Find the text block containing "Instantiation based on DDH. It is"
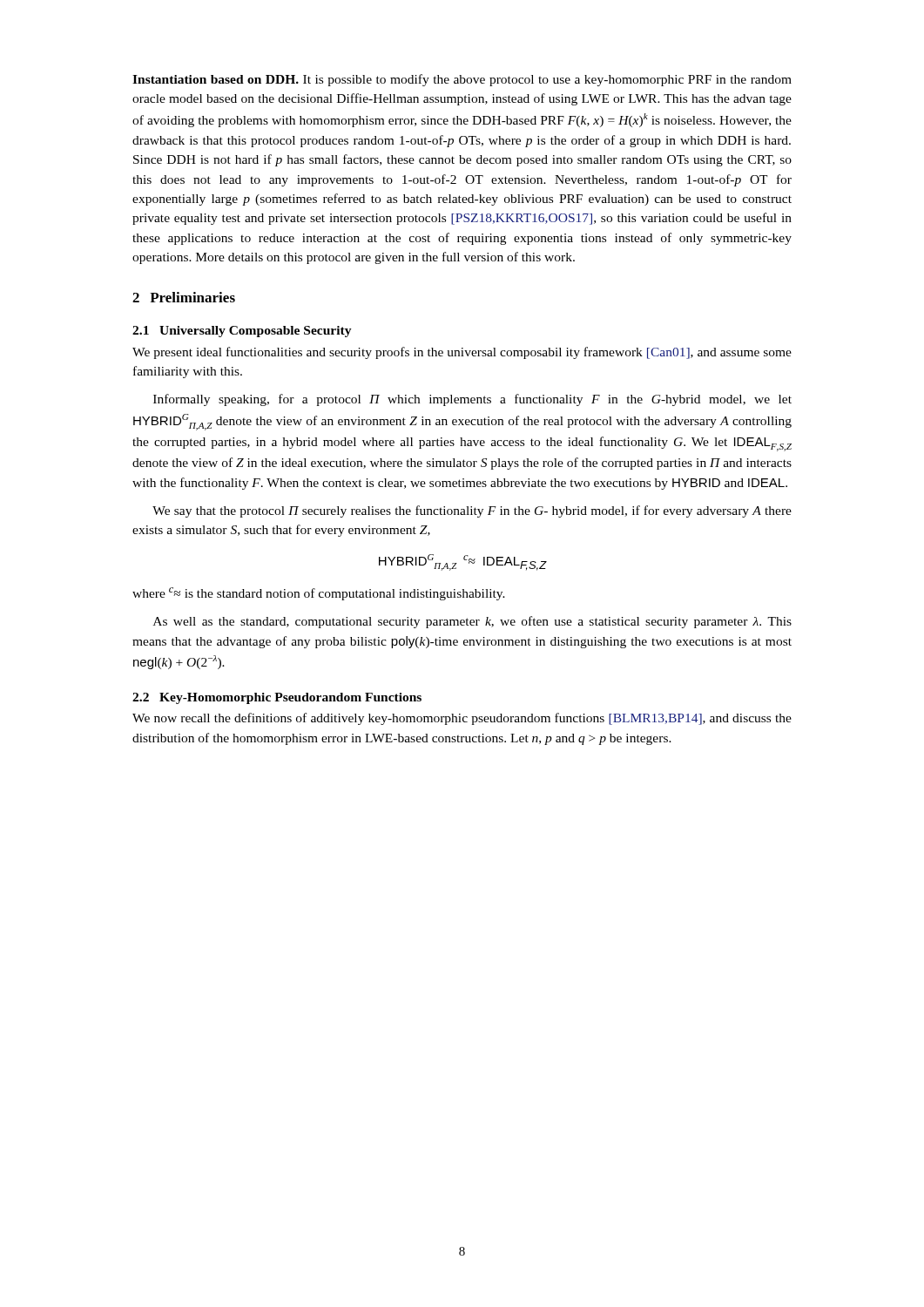Image resolution: width=924 pixels, height=1307 pixels. click(462, 169)
